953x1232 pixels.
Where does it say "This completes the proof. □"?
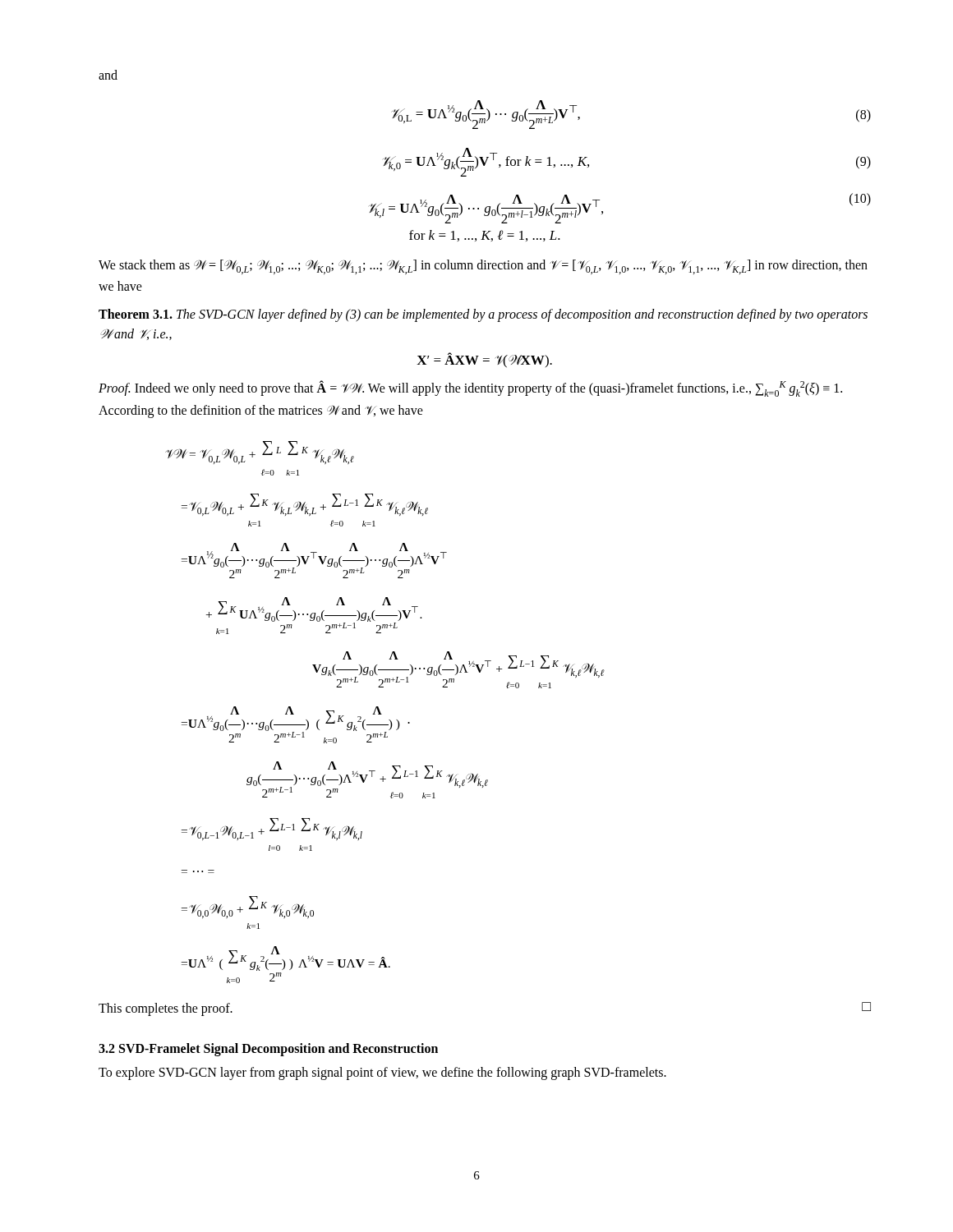tap(161, 1009)
